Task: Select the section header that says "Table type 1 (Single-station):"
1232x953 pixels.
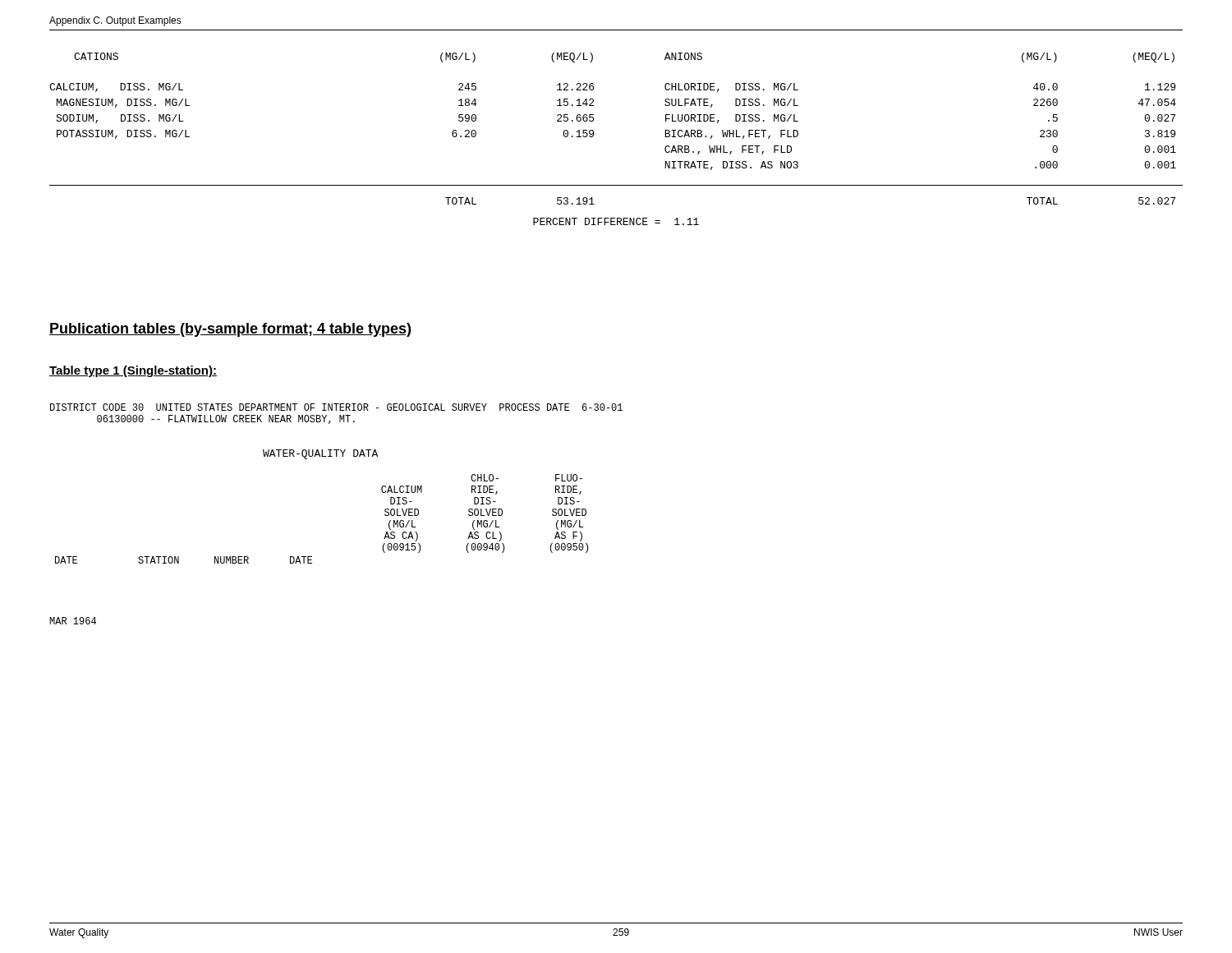Action: [x=133, y=370]
